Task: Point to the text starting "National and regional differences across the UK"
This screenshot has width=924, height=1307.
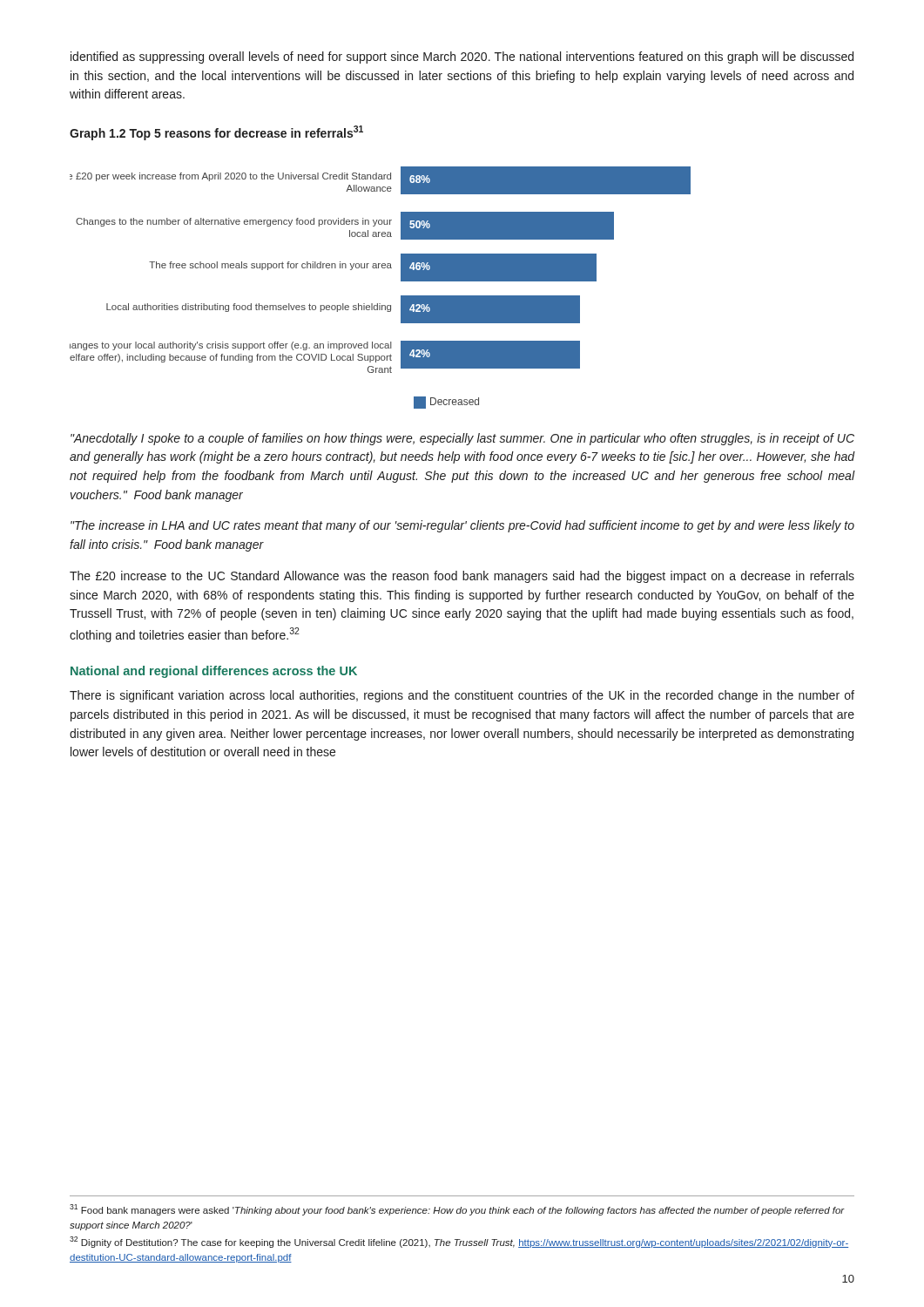Action: pyautogui.click(x=214, y=671)
